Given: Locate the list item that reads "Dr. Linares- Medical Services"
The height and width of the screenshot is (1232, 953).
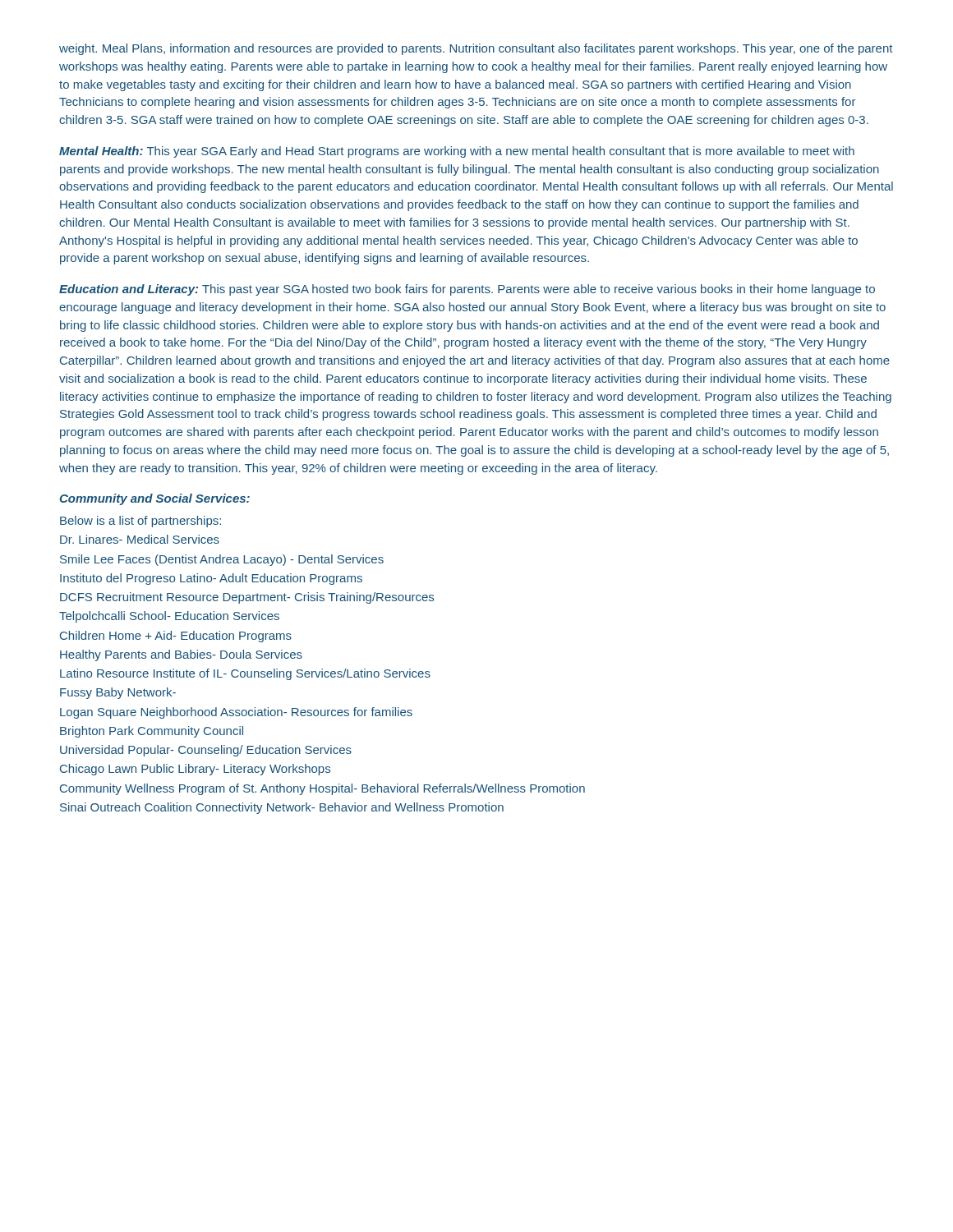Looking at the screenshot, I should pyautogui.click(x=139, y=539).
